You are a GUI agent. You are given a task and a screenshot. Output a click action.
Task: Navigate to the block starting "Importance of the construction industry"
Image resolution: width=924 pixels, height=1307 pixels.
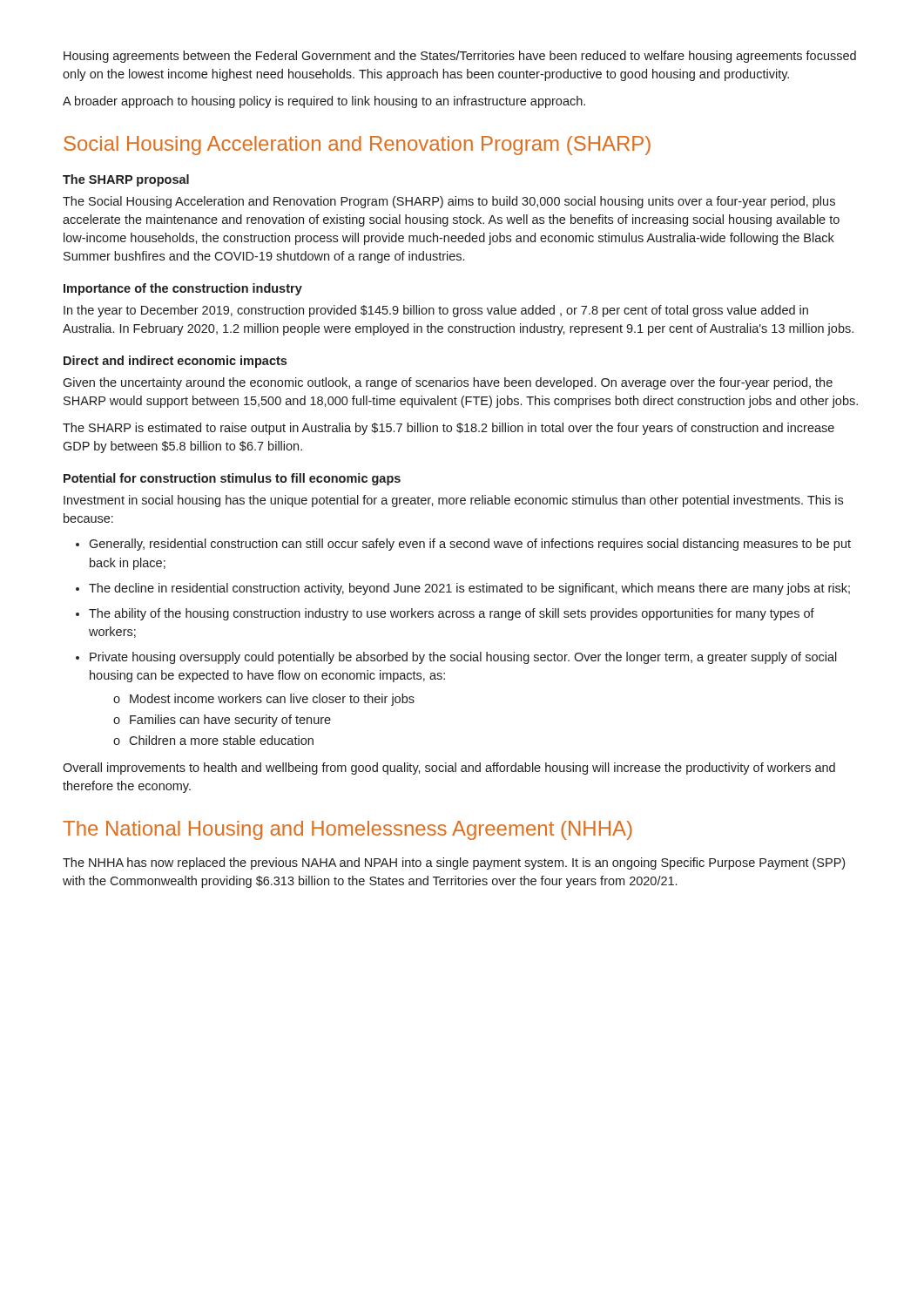click(x=182, y=289)
